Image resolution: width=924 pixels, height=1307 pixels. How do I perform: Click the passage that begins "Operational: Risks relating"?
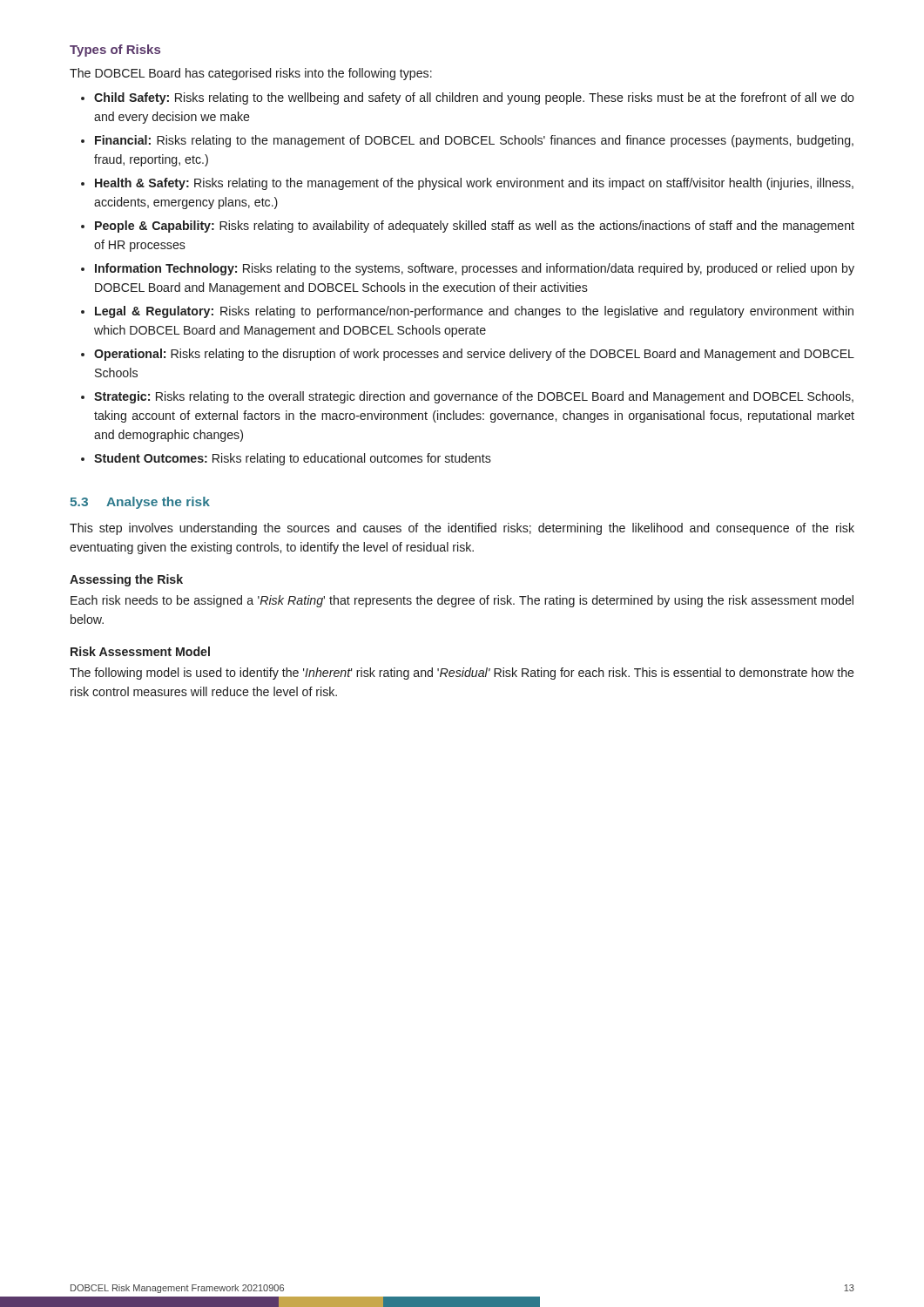pyautogui.click(x=474, y=363)
